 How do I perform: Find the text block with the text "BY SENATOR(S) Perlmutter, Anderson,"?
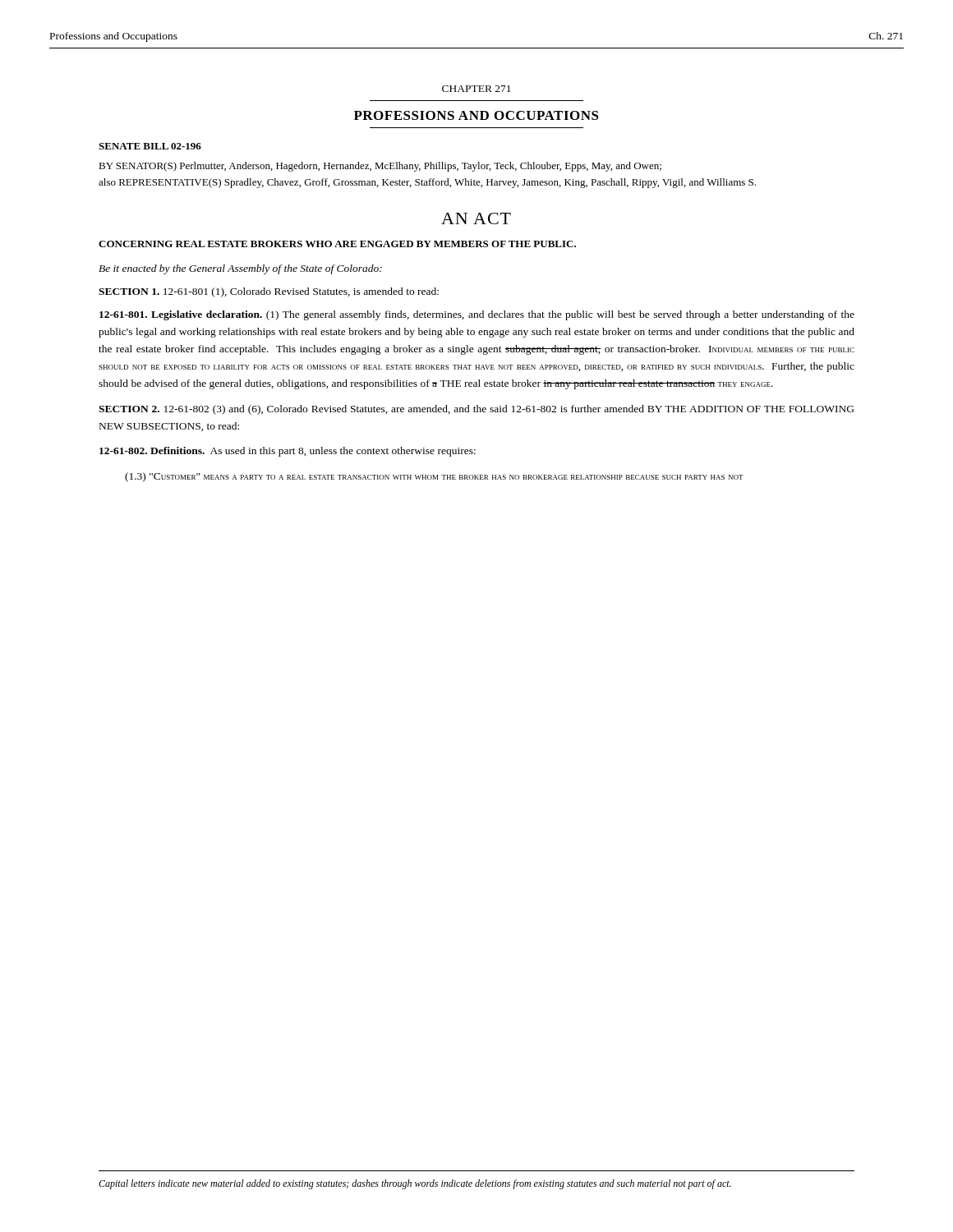point(428,173)
